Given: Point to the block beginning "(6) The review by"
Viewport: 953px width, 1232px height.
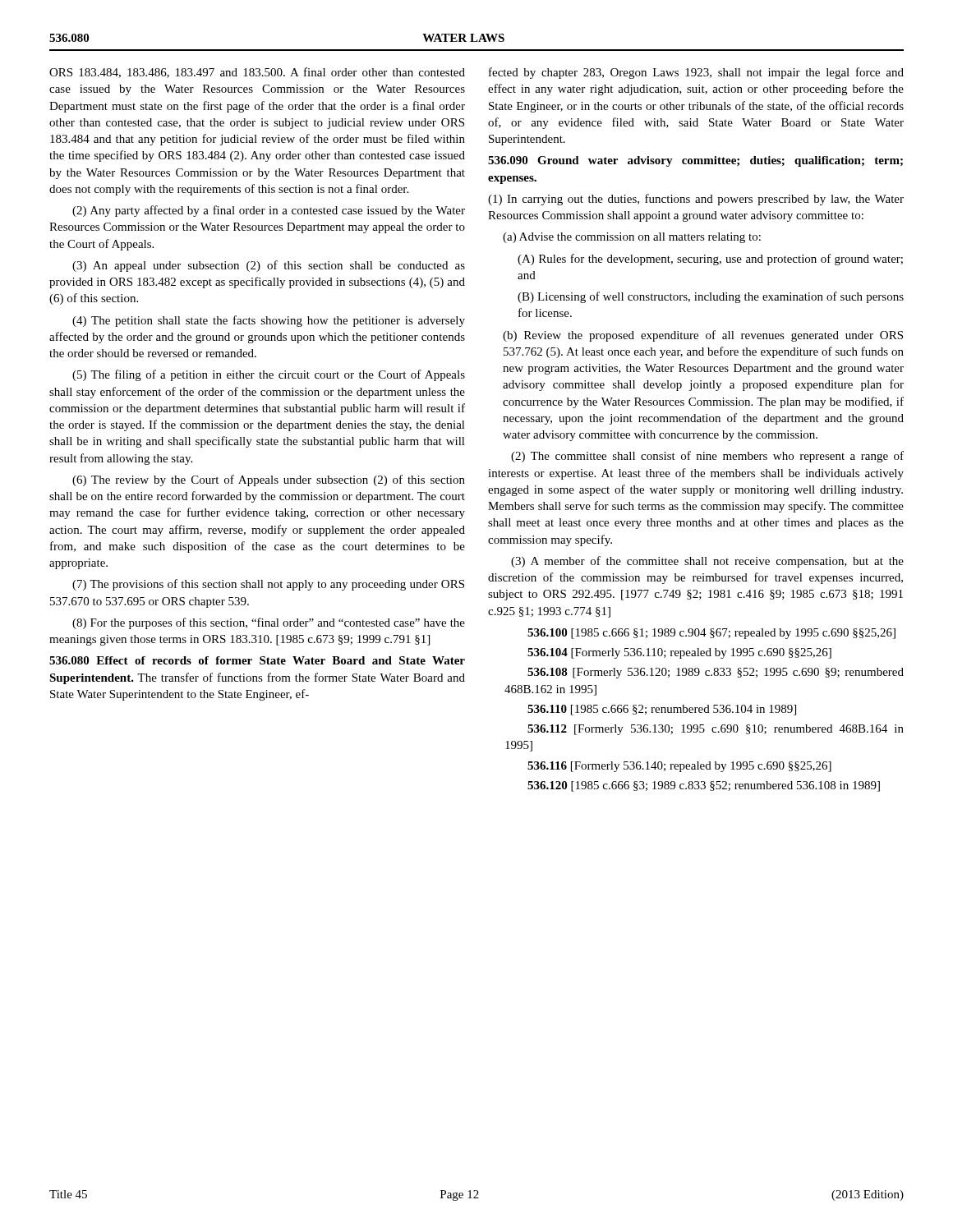Looking at the screenshot, I should point(257,521).
